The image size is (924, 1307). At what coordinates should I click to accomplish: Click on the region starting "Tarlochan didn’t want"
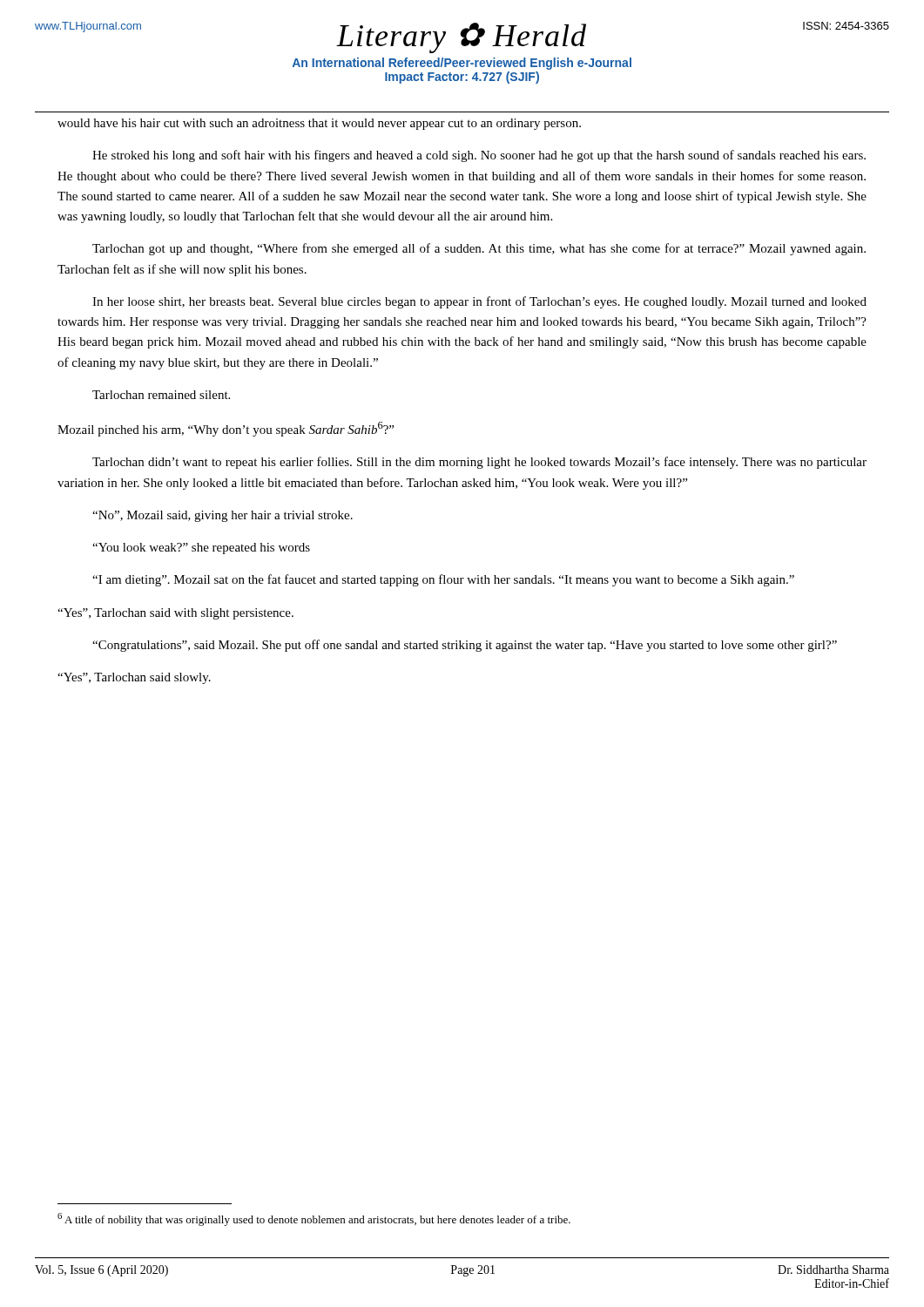(x=462, y=472)
